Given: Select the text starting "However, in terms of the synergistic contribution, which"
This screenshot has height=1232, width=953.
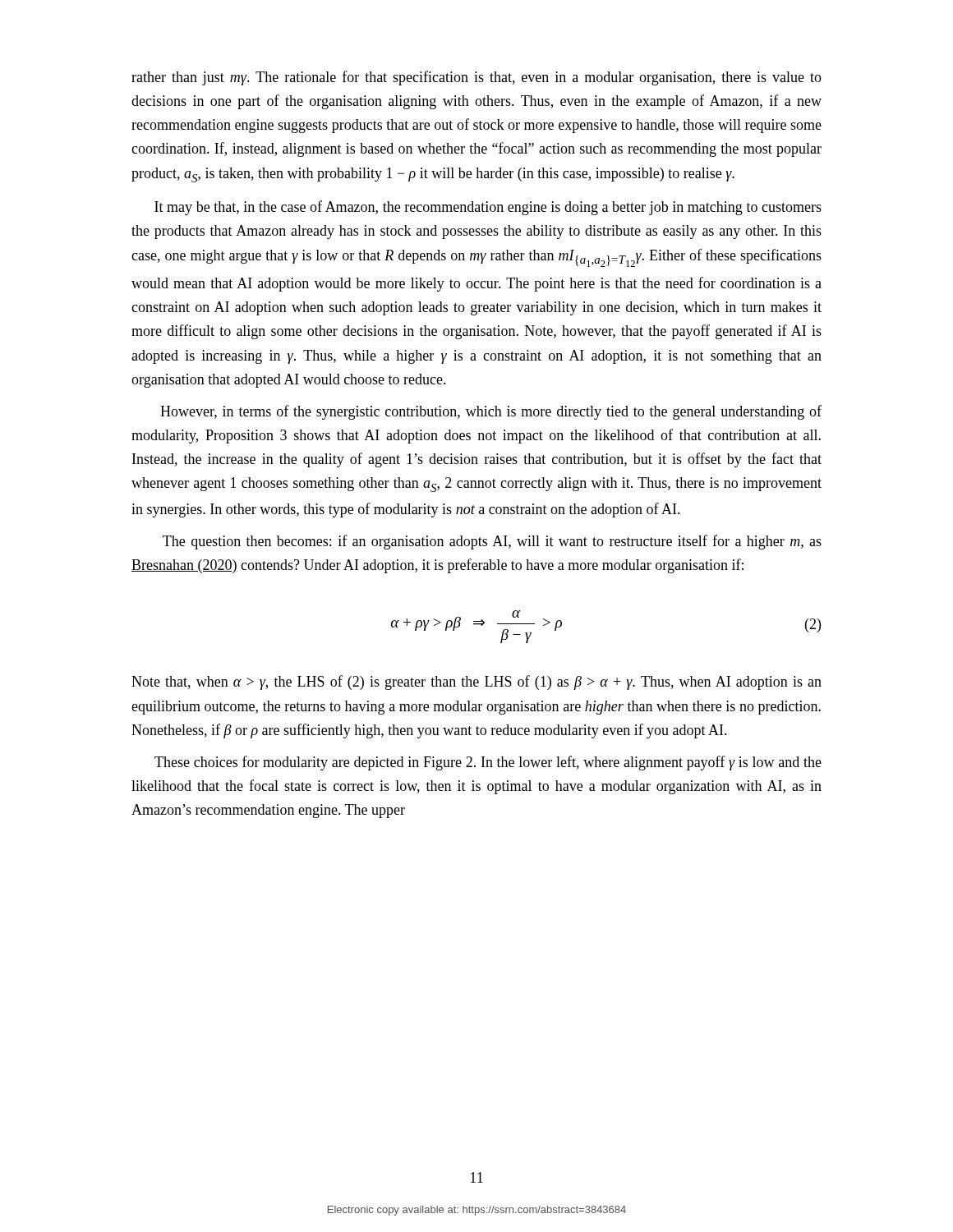Looking at the screenshot, I should [476, 460].
